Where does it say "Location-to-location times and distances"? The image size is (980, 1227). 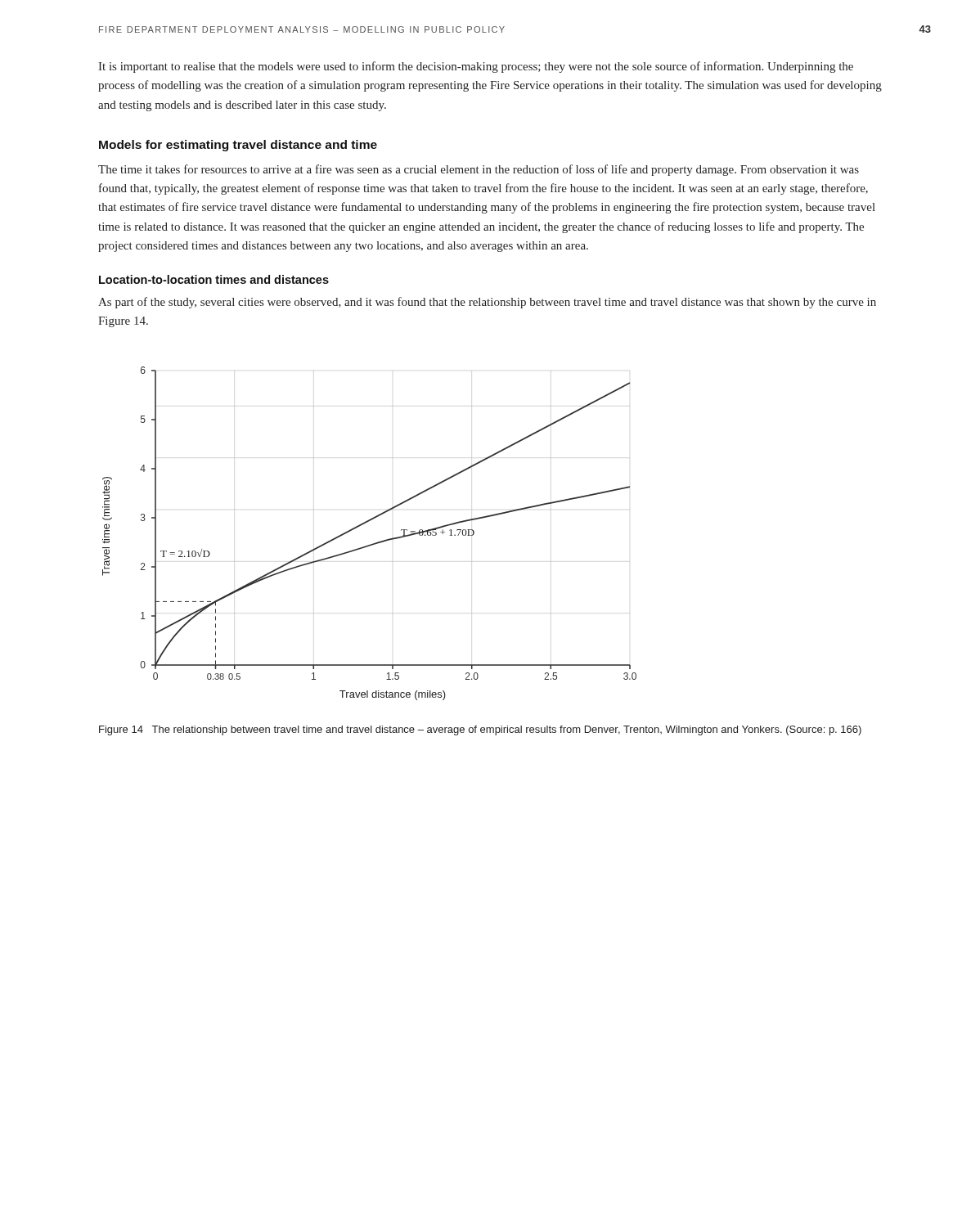[x=213, y=280]
